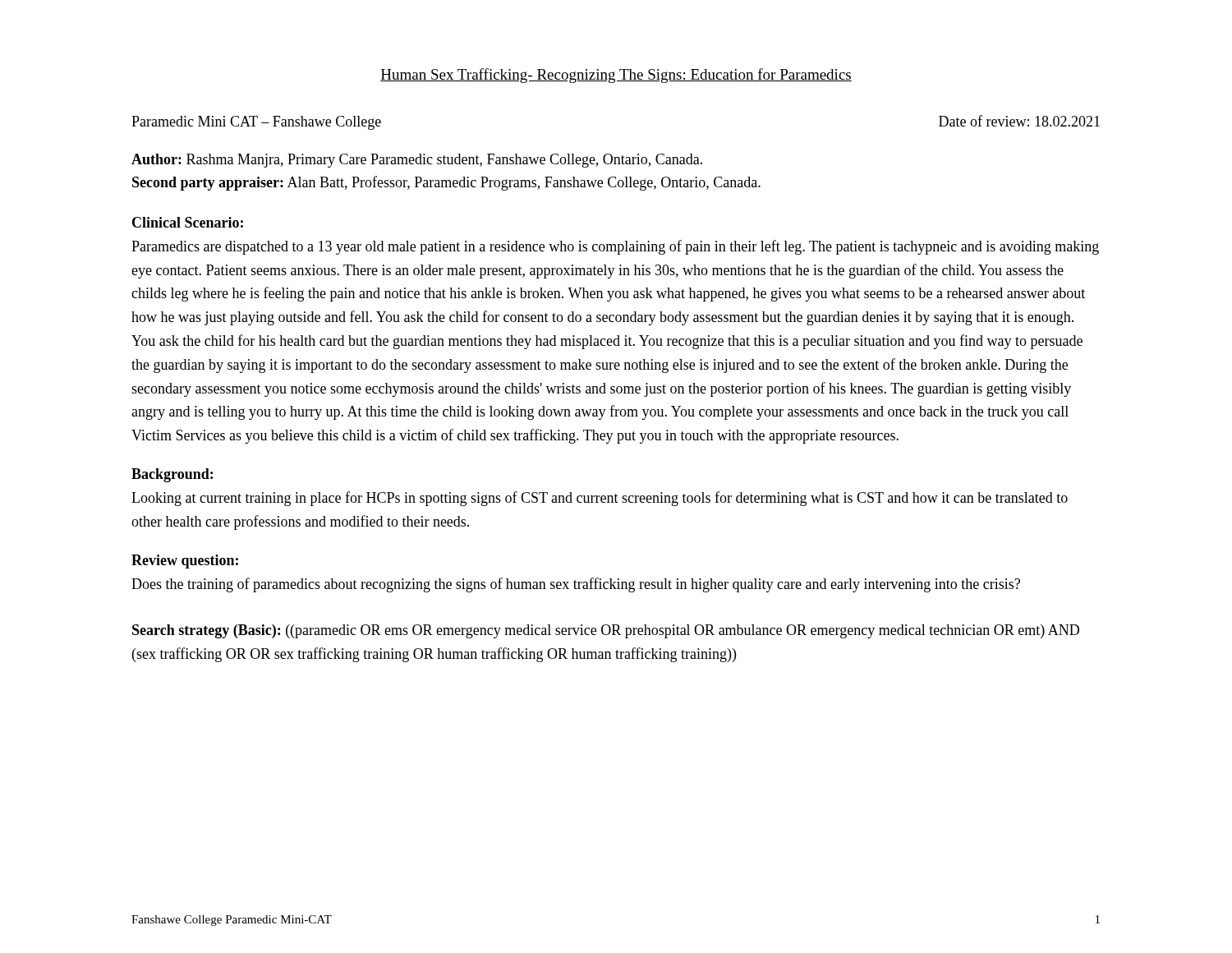
Task: Find the block on this page that starts "Search strategy (Basic): ((paramedic OR ems OR"
Action: coord(606,642)
